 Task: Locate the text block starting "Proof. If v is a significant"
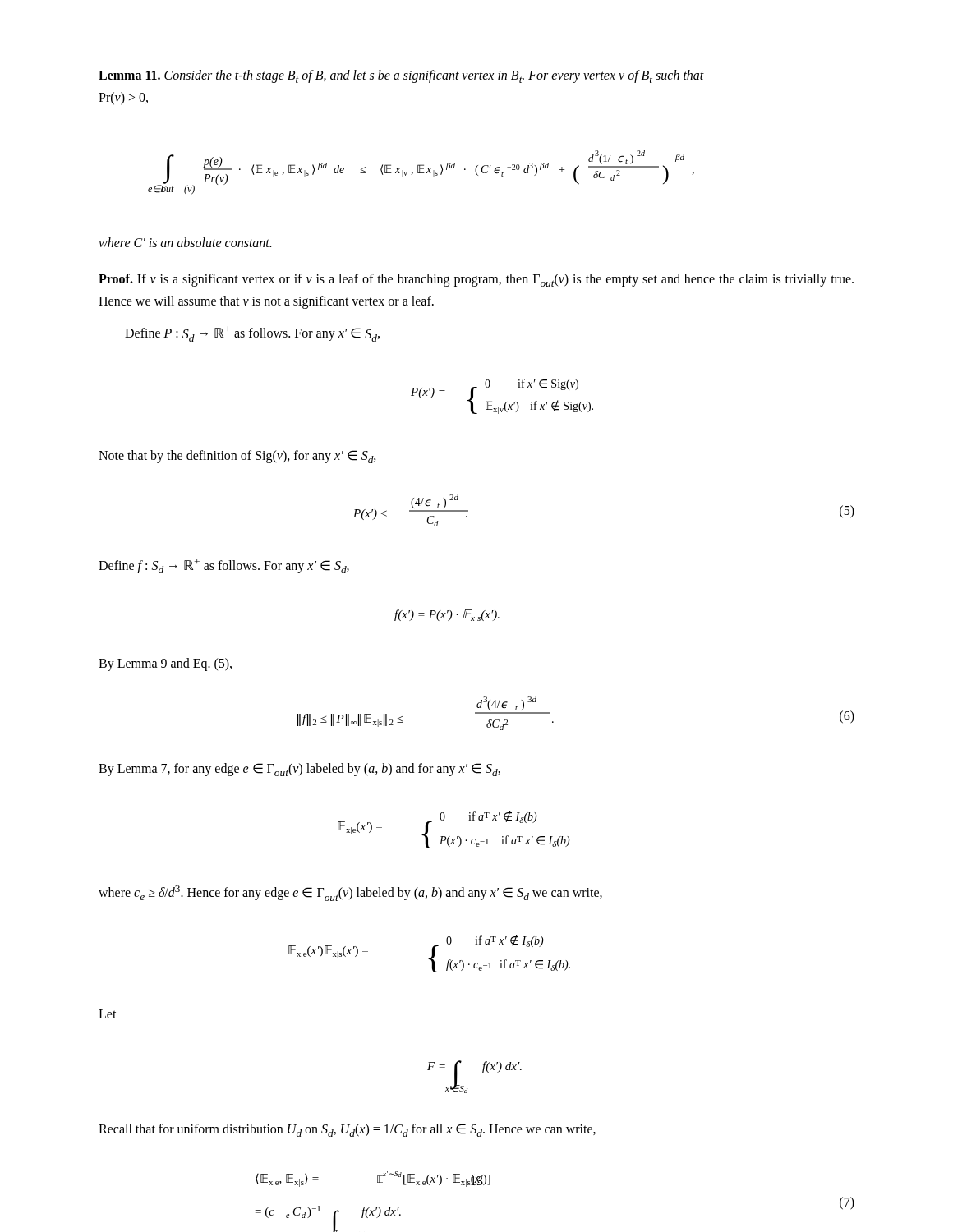point(476,280)
